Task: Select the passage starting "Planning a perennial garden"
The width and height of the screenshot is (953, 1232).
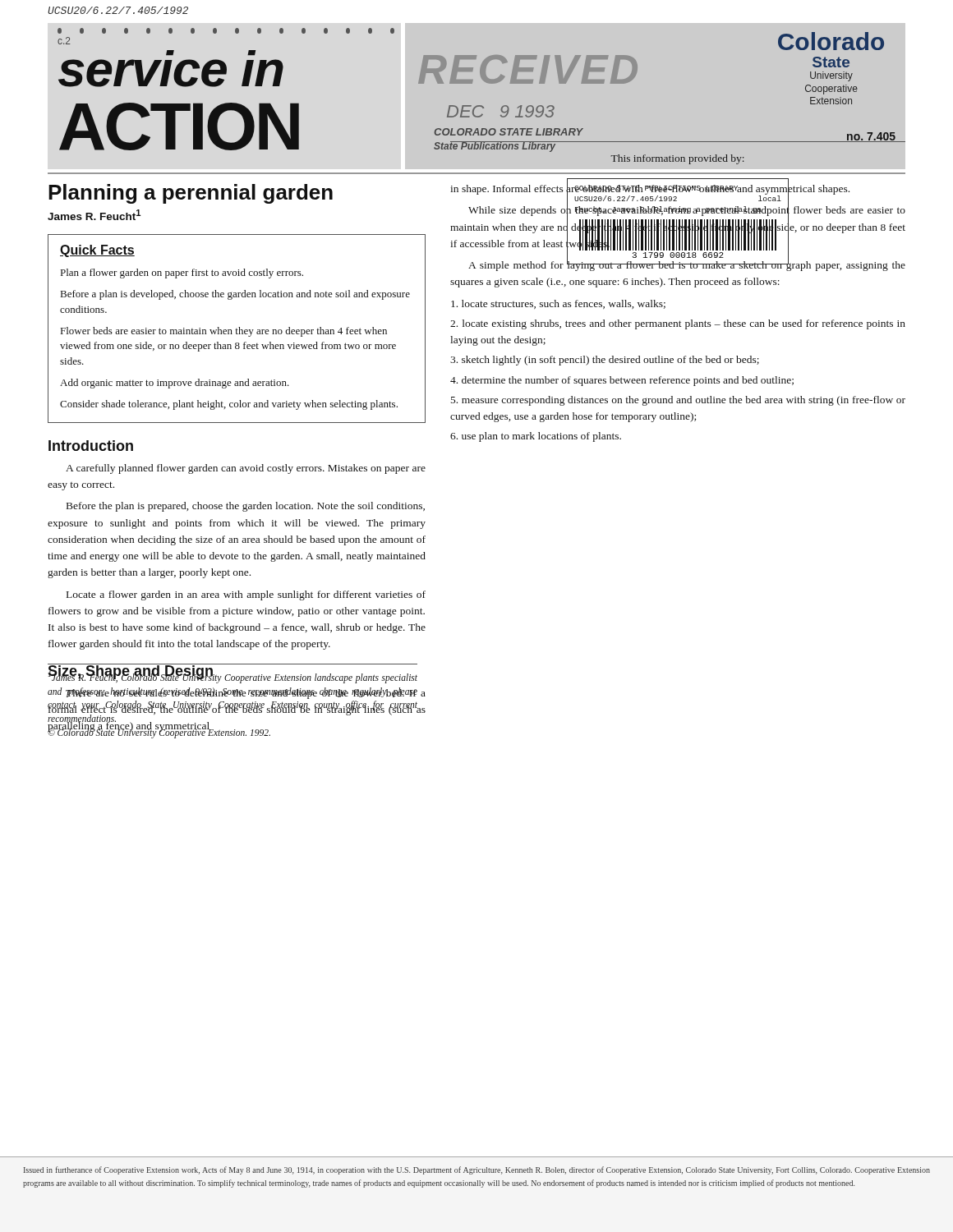Action: (191, 192)
